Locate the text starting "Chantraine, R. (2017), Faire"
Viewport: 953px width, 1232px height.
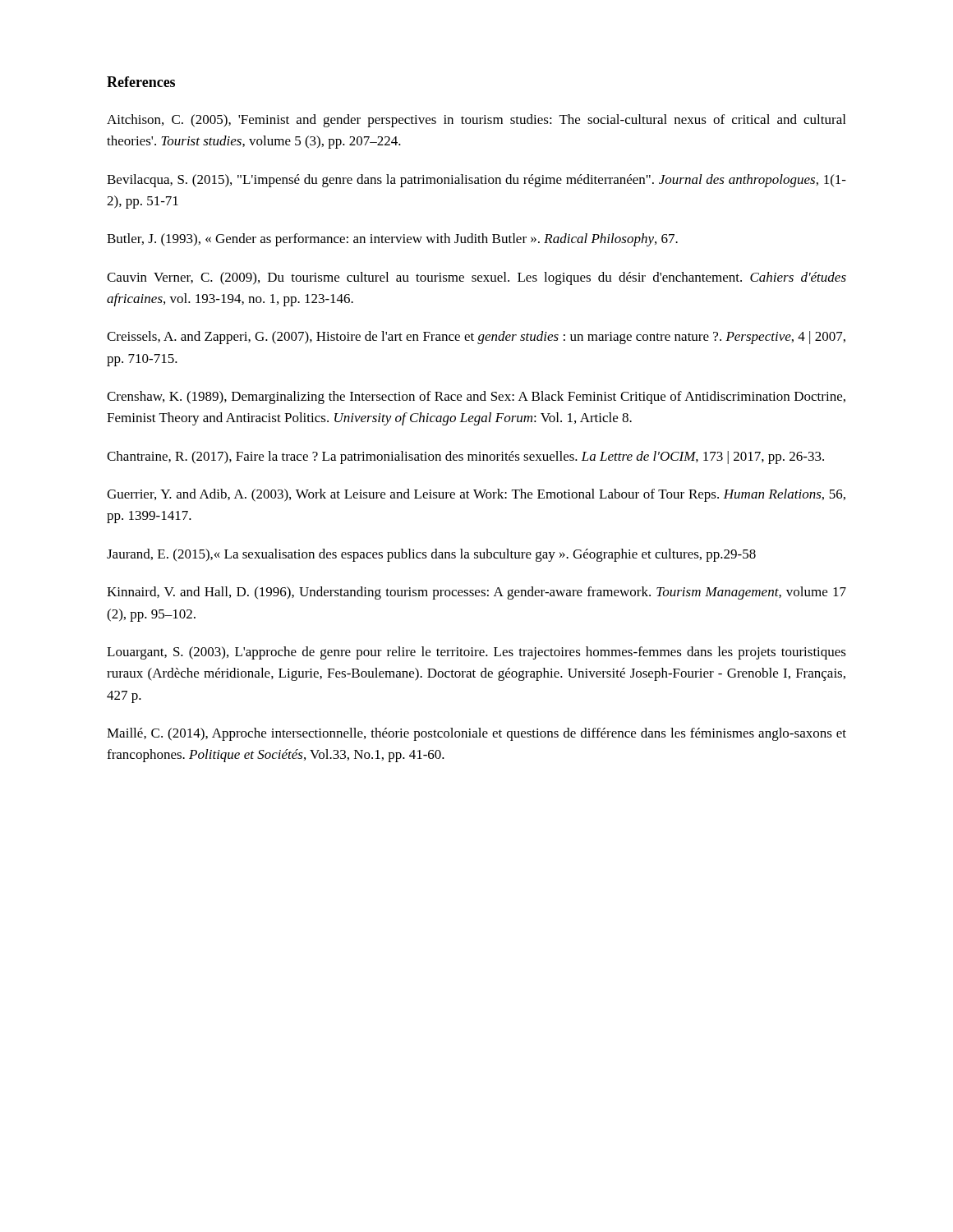pyautogui.click(x=466, y=456)
